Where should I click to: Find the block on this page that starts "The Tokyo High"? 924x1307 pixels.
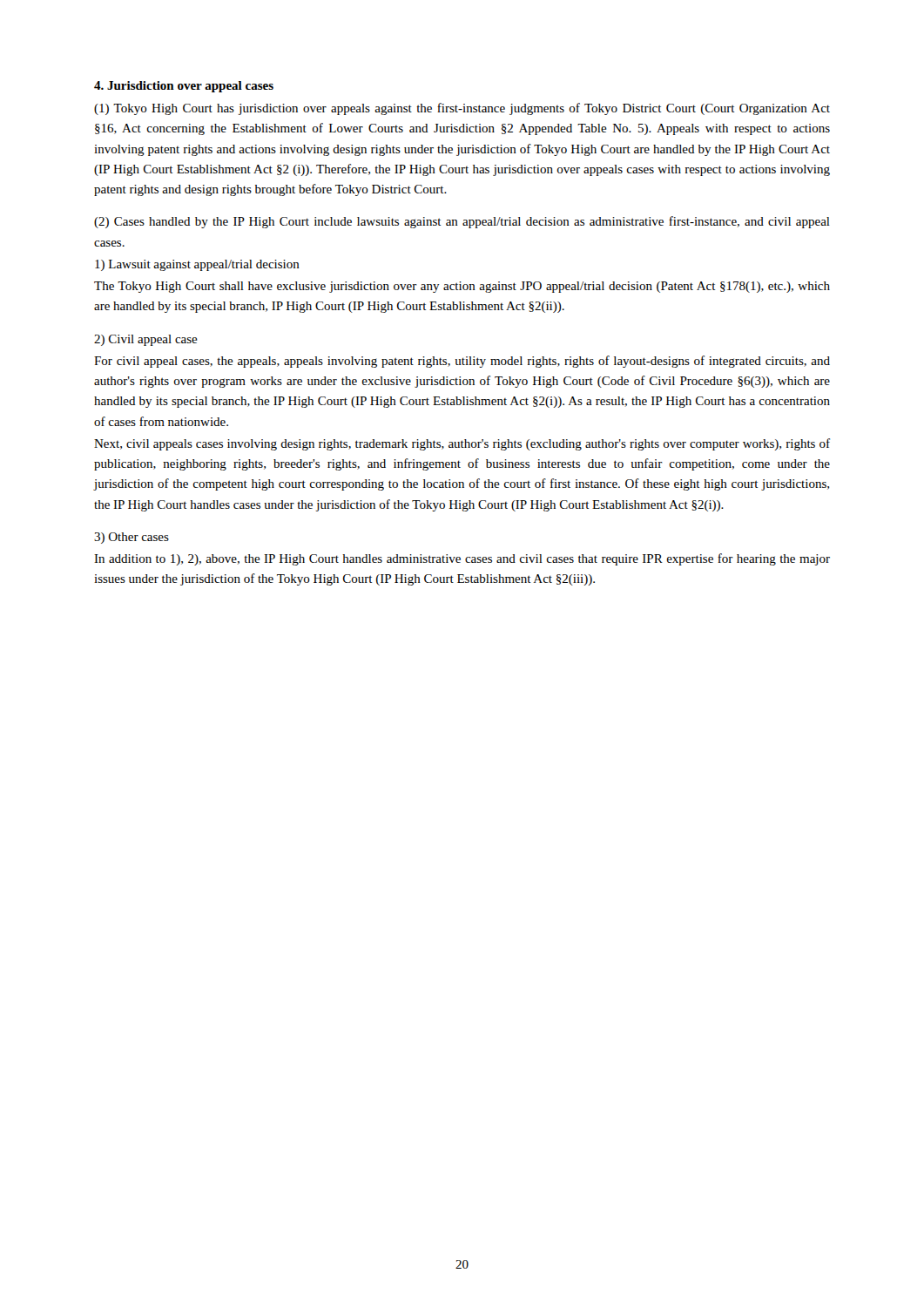pyautogui.click(x=462, y=296)
